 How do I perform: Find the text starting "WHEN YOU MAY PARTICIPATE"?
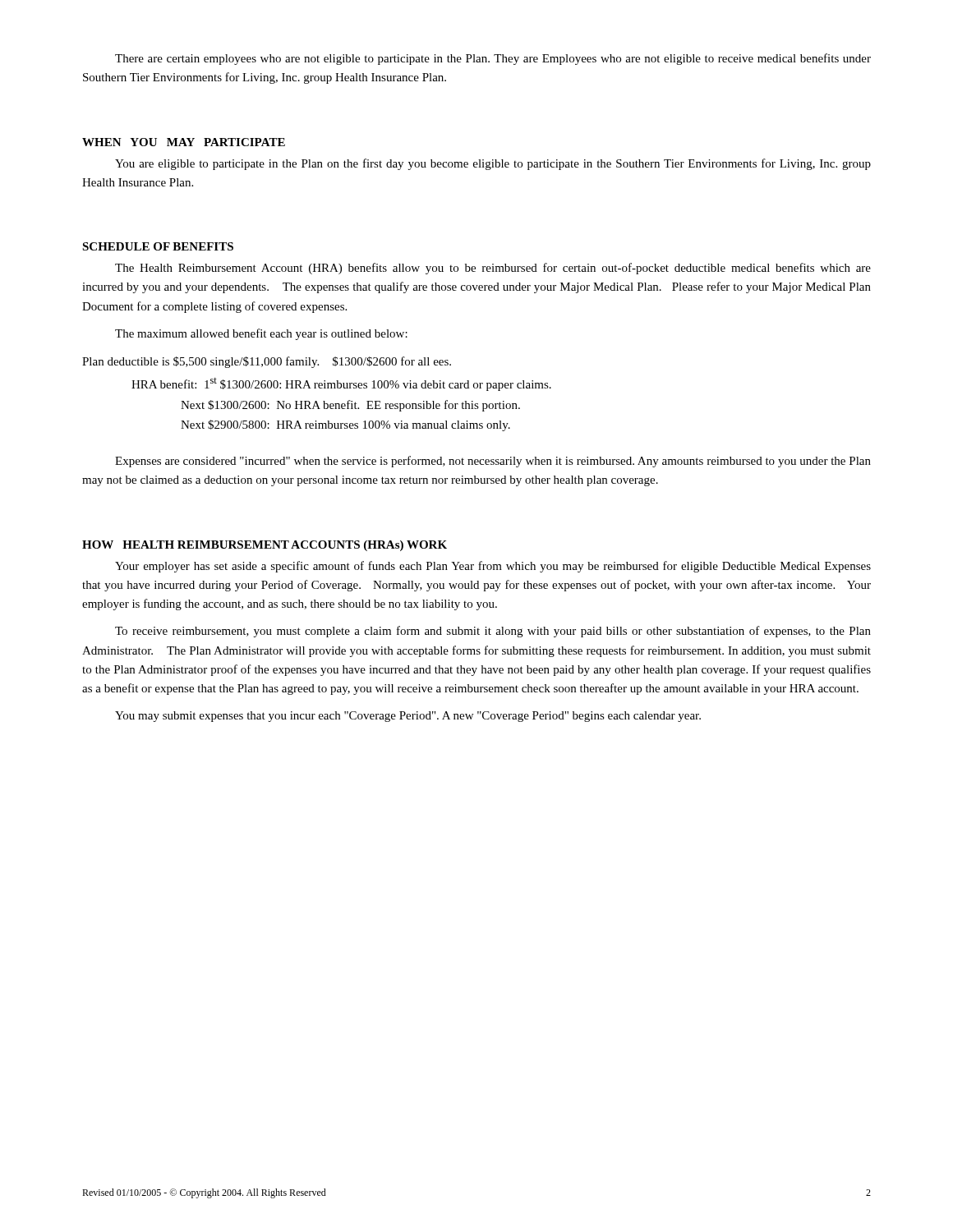[184, 142]
